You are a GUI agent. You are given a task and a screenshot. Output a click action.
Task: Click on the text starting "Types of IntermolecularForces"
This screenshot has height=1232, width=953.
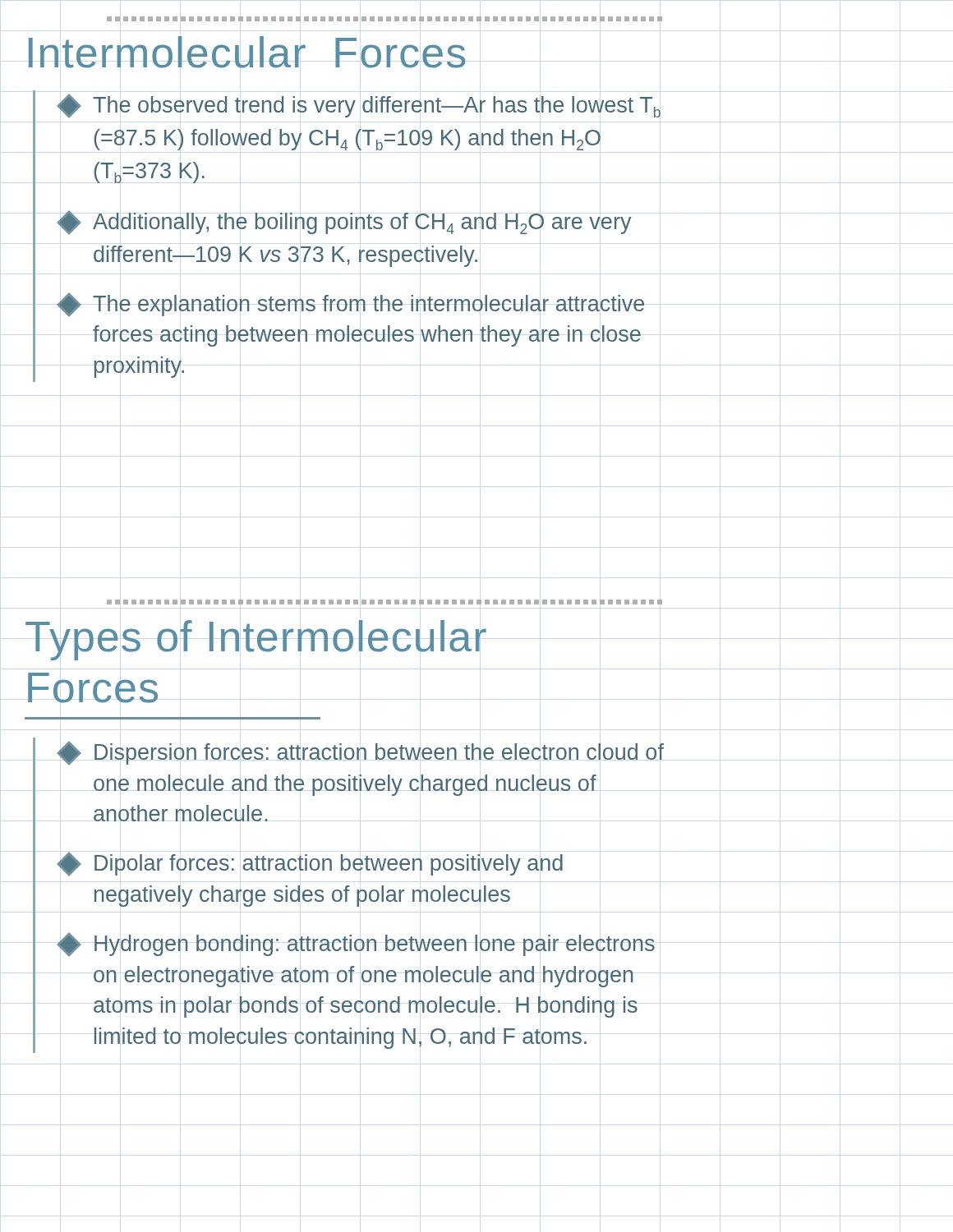point(256,662)
